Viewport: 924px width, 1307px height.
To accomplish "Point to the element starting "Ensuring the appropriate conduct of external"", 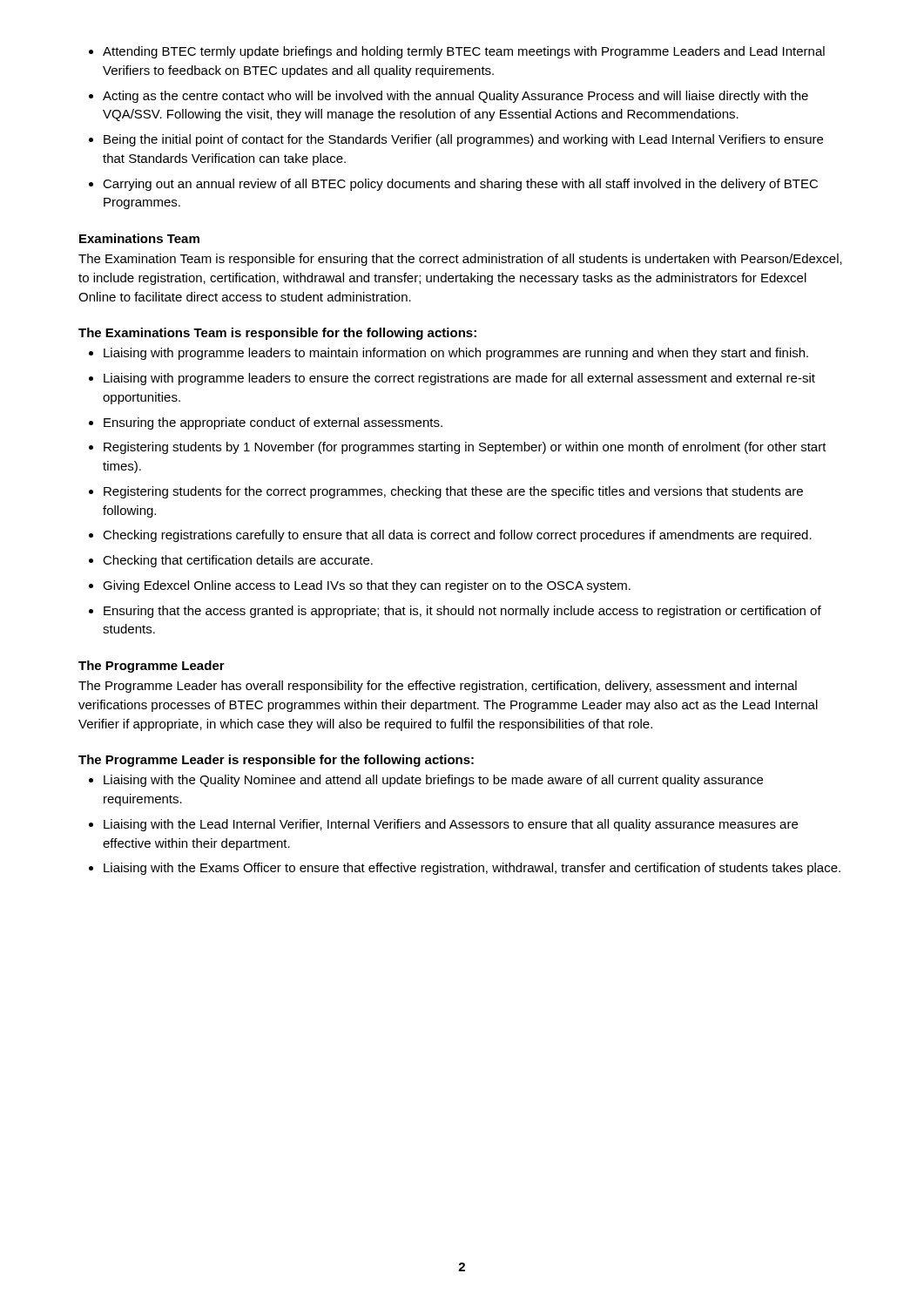I will pos(273,422).
